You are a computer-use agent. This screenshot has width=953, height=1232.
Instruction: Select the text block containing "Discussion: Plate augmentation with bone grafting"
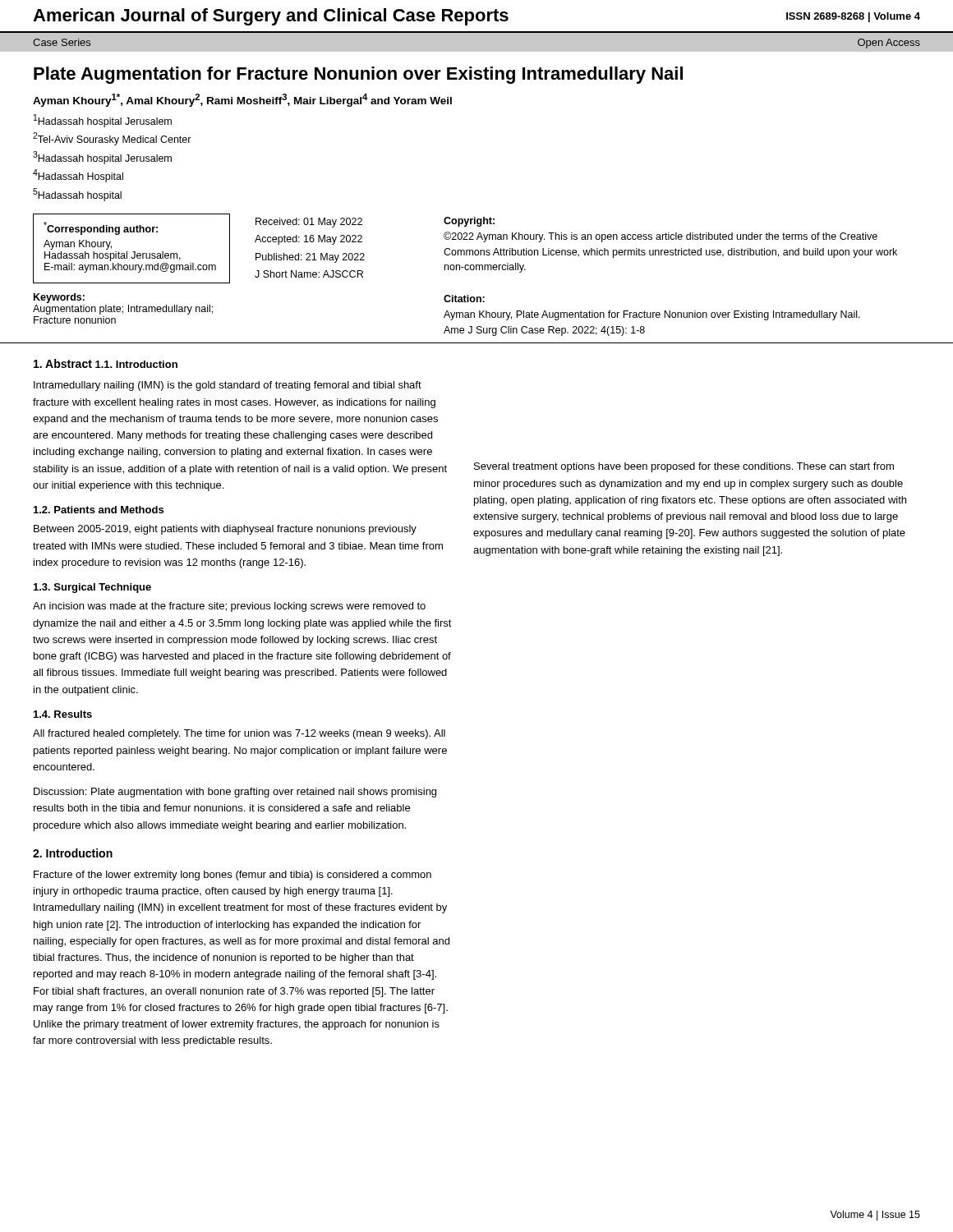[x=235, y=808]
